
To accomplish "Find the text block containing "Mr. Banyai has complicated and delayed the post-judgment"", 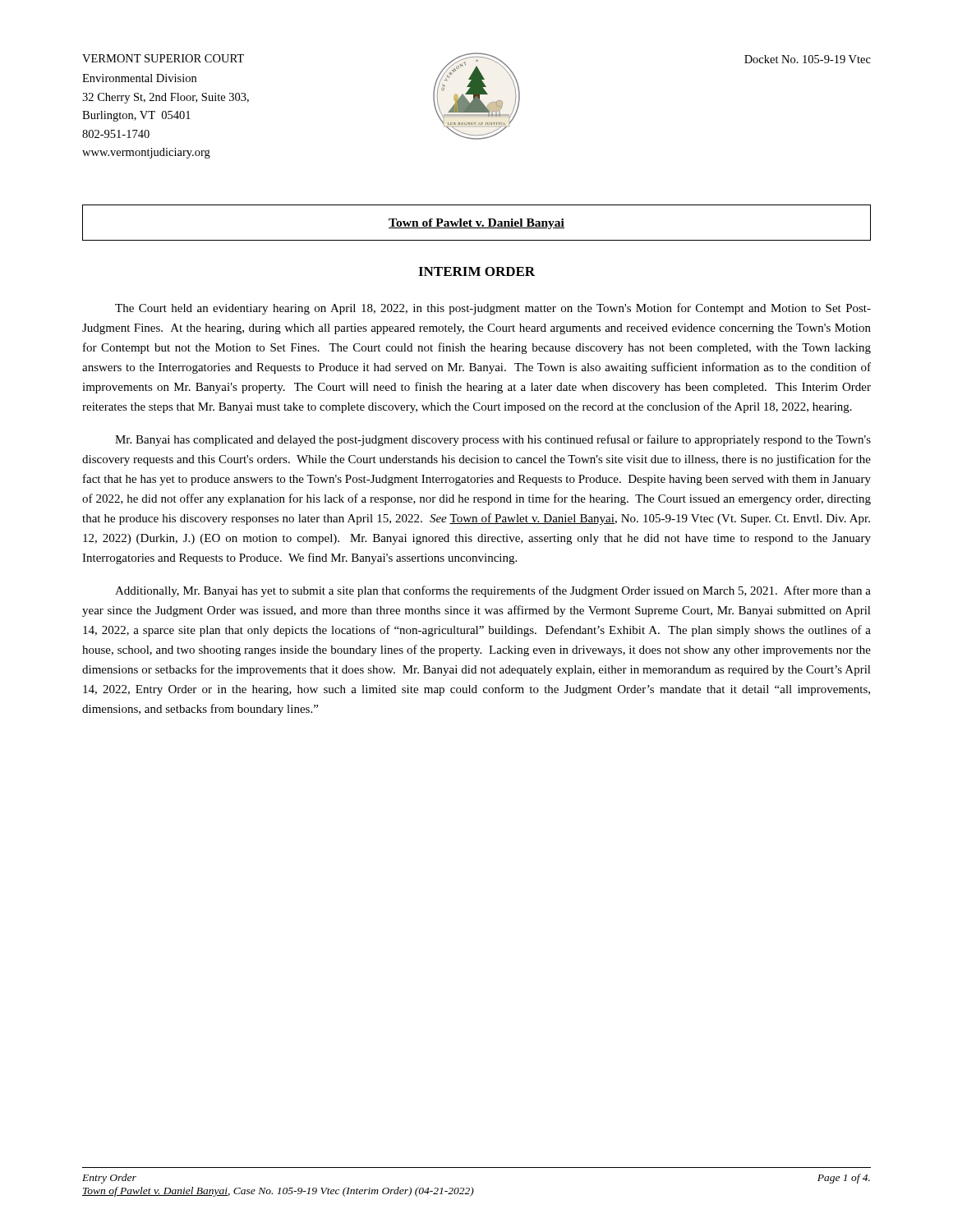I will click(x=476, y=498).
